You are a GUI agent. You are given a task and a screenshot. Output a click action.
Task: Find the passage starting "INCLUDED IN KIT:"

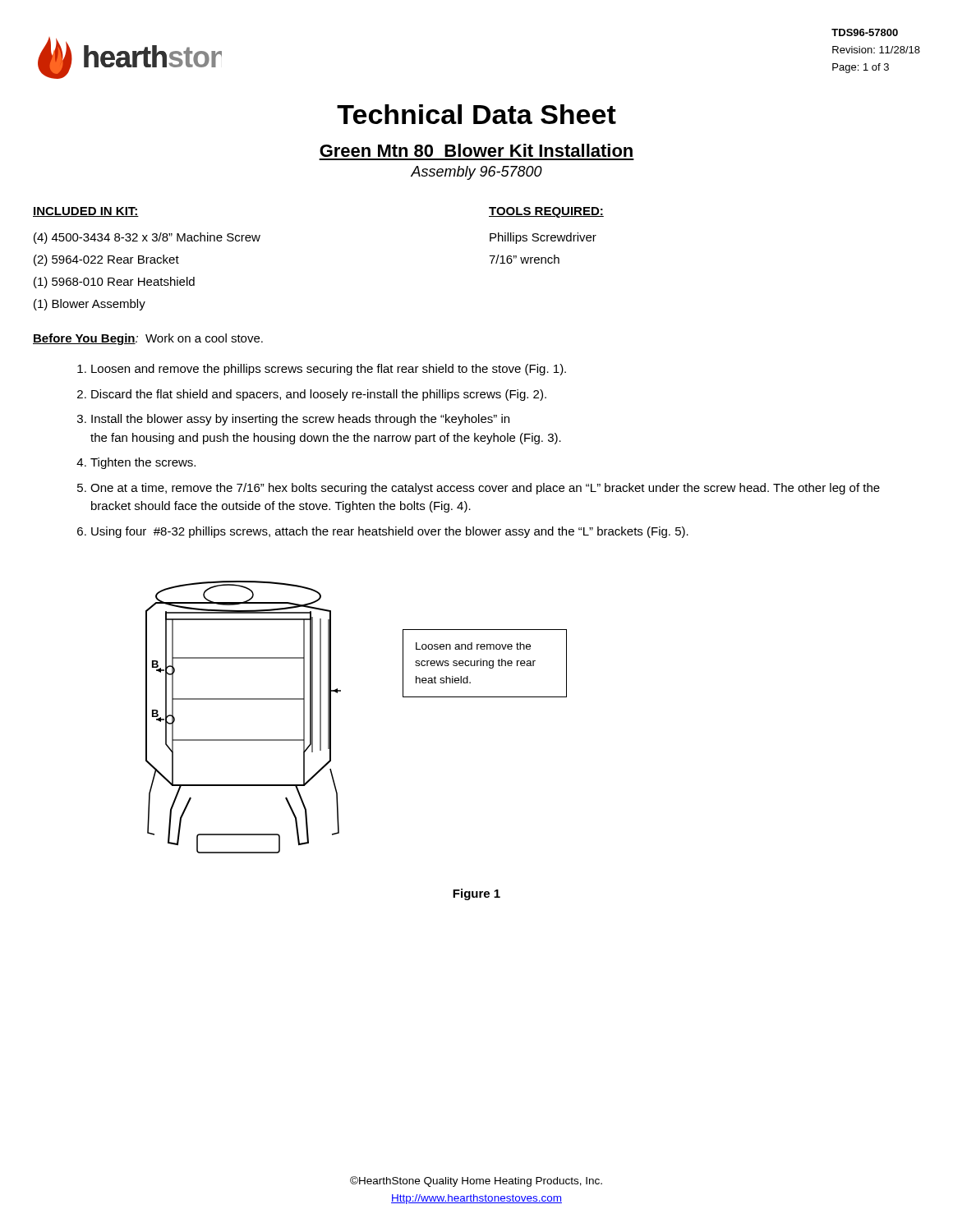point(86,211)
